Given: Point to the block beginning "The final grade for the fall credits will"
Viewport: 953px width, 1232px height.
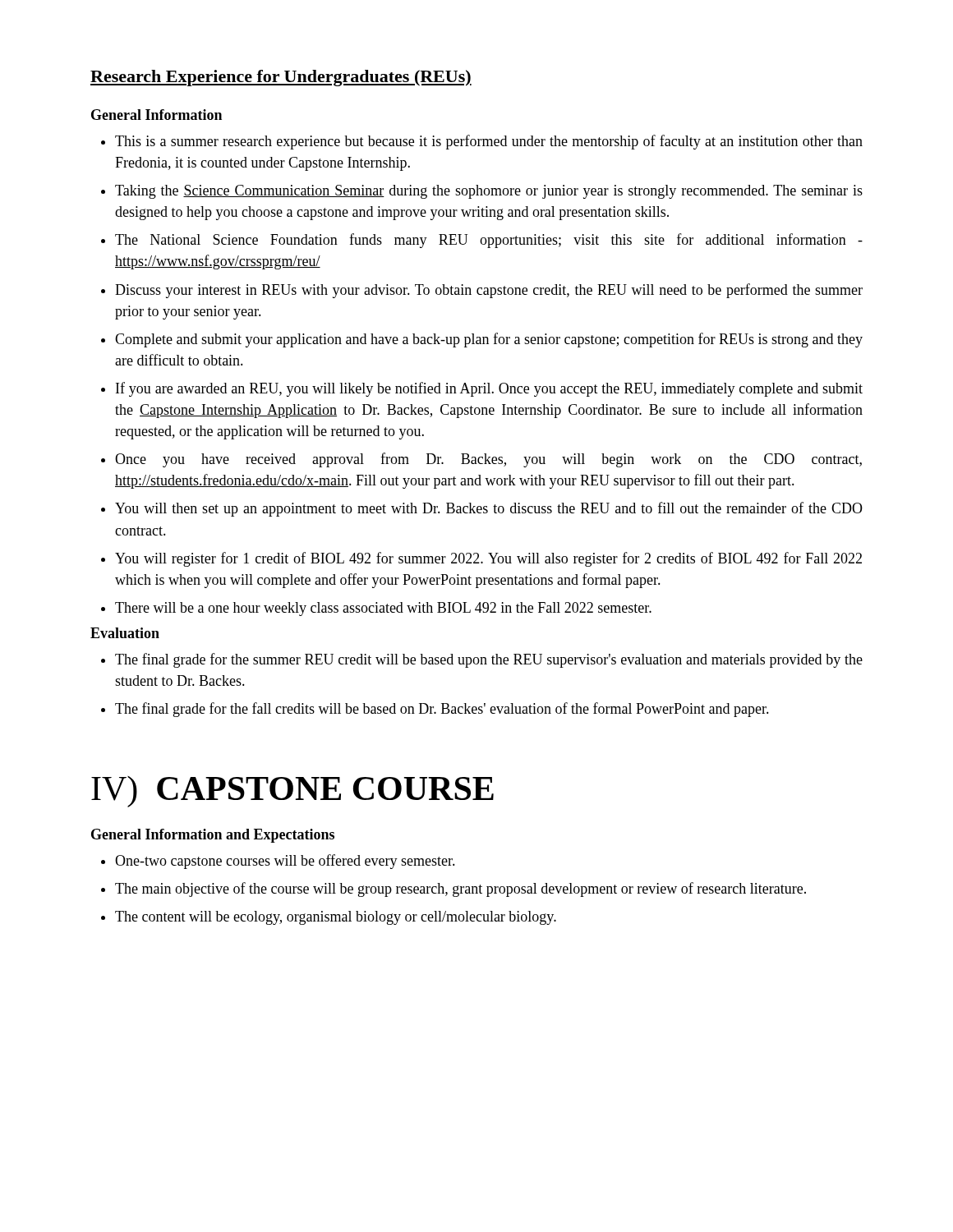Looking at the screenshot, I should coord(489,709).
